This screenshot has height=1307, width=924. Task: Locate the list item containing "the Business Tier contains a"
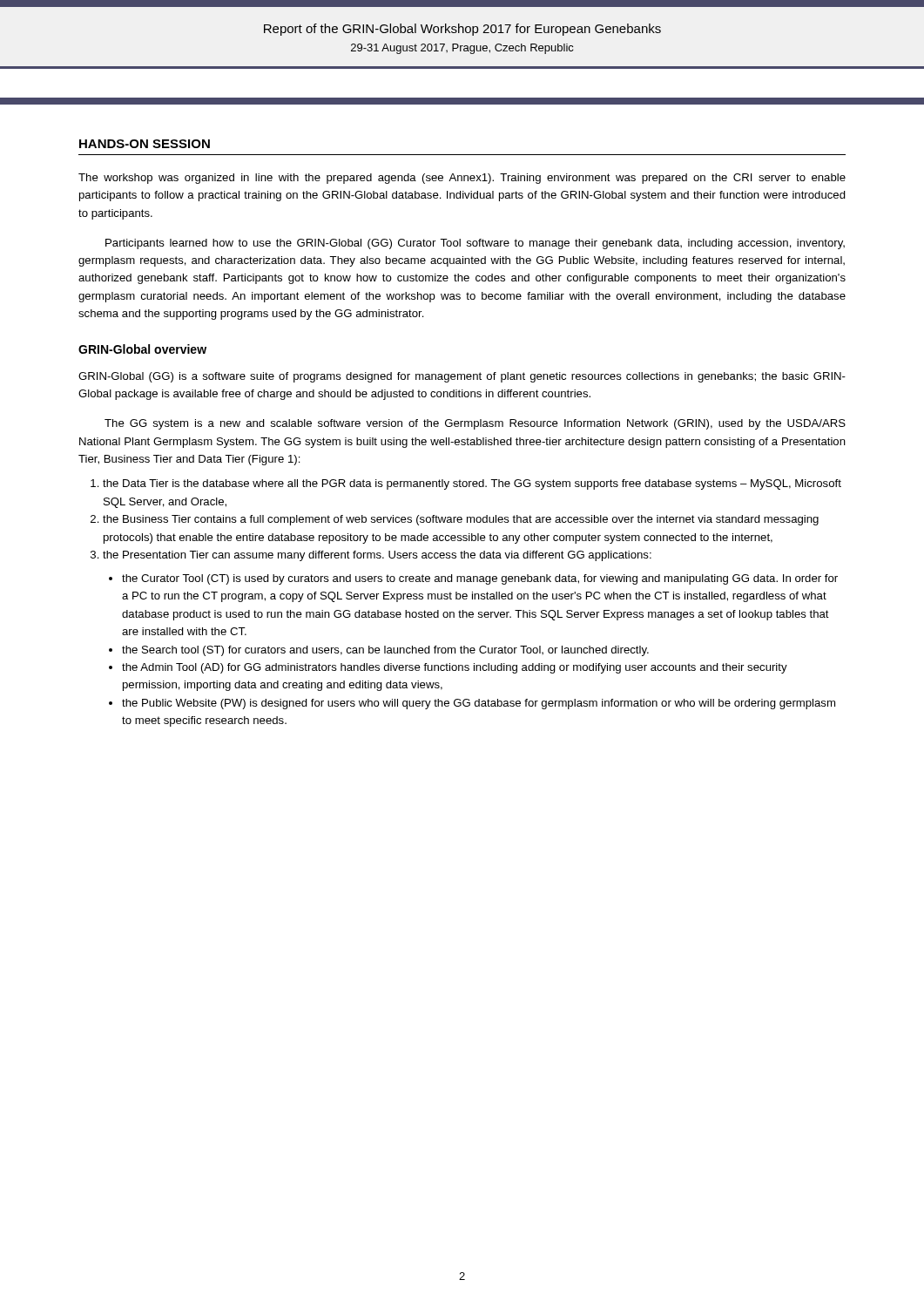[x=474, y=529]
